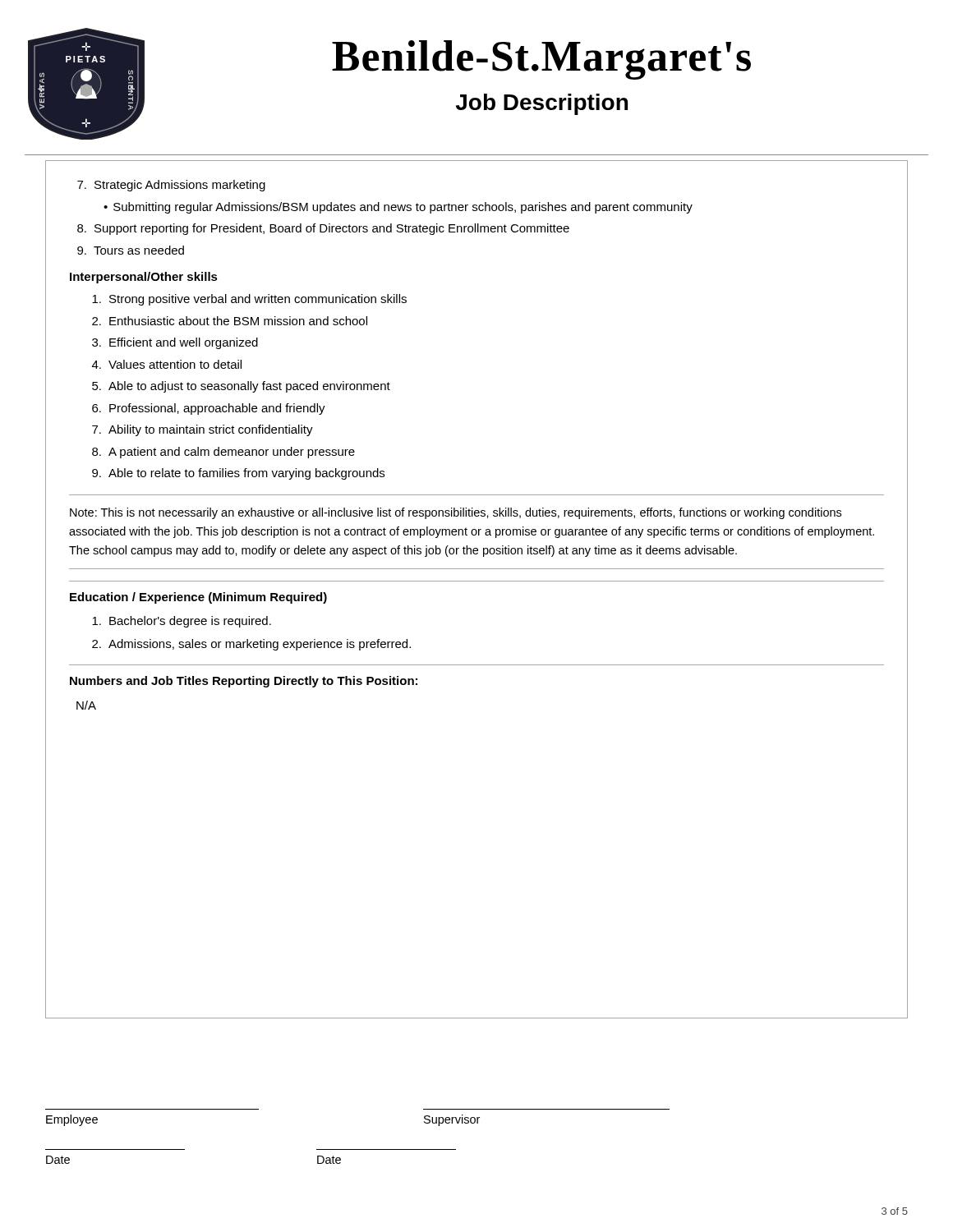Locate the text "Strong positive verbal and written communication skills"
The width and height of the screenshot is (953, 1232).
(245, 299)
